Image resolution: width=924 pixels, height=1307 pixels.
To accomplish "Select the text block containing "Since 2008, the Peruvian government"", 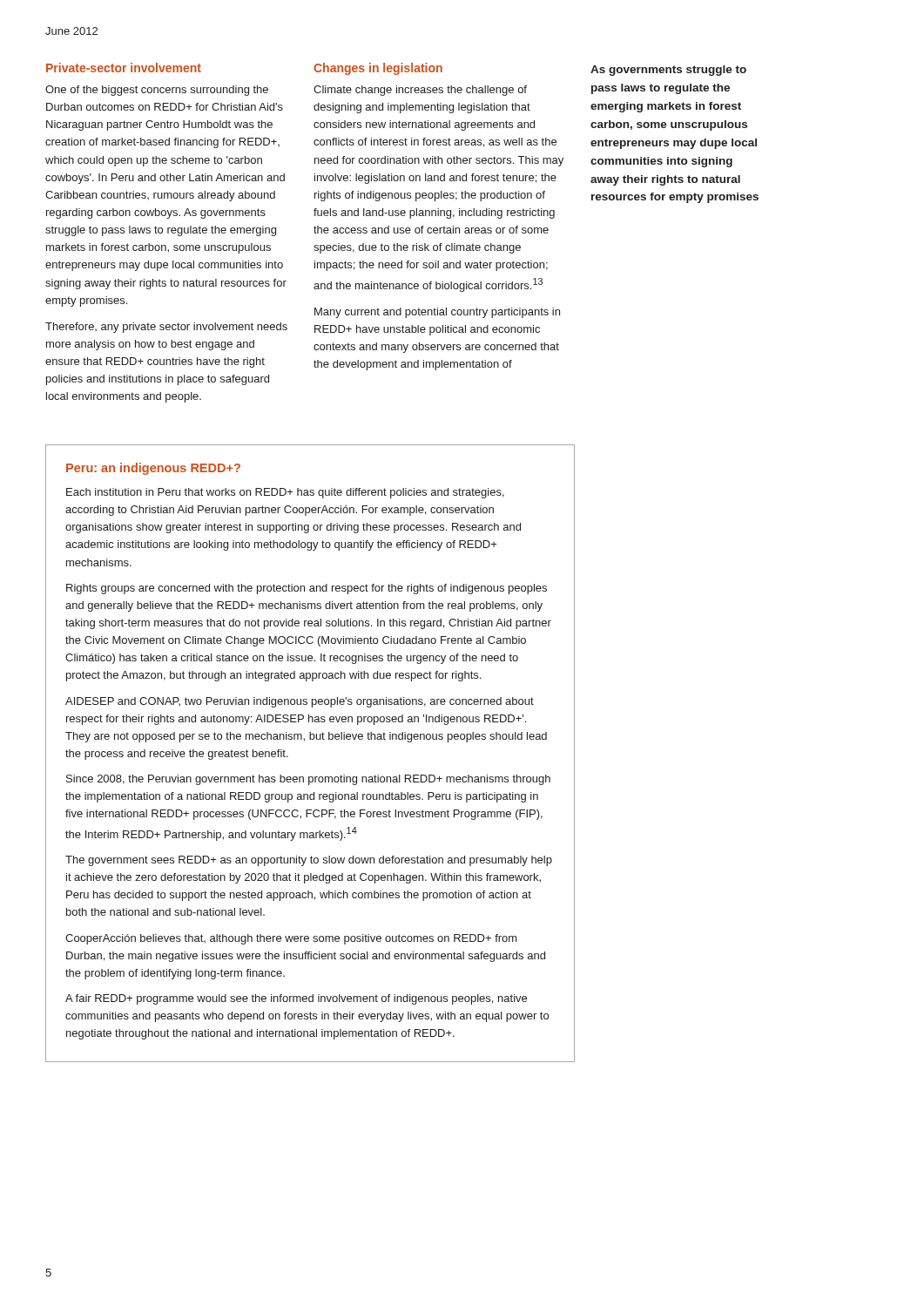I will (308, 806).
